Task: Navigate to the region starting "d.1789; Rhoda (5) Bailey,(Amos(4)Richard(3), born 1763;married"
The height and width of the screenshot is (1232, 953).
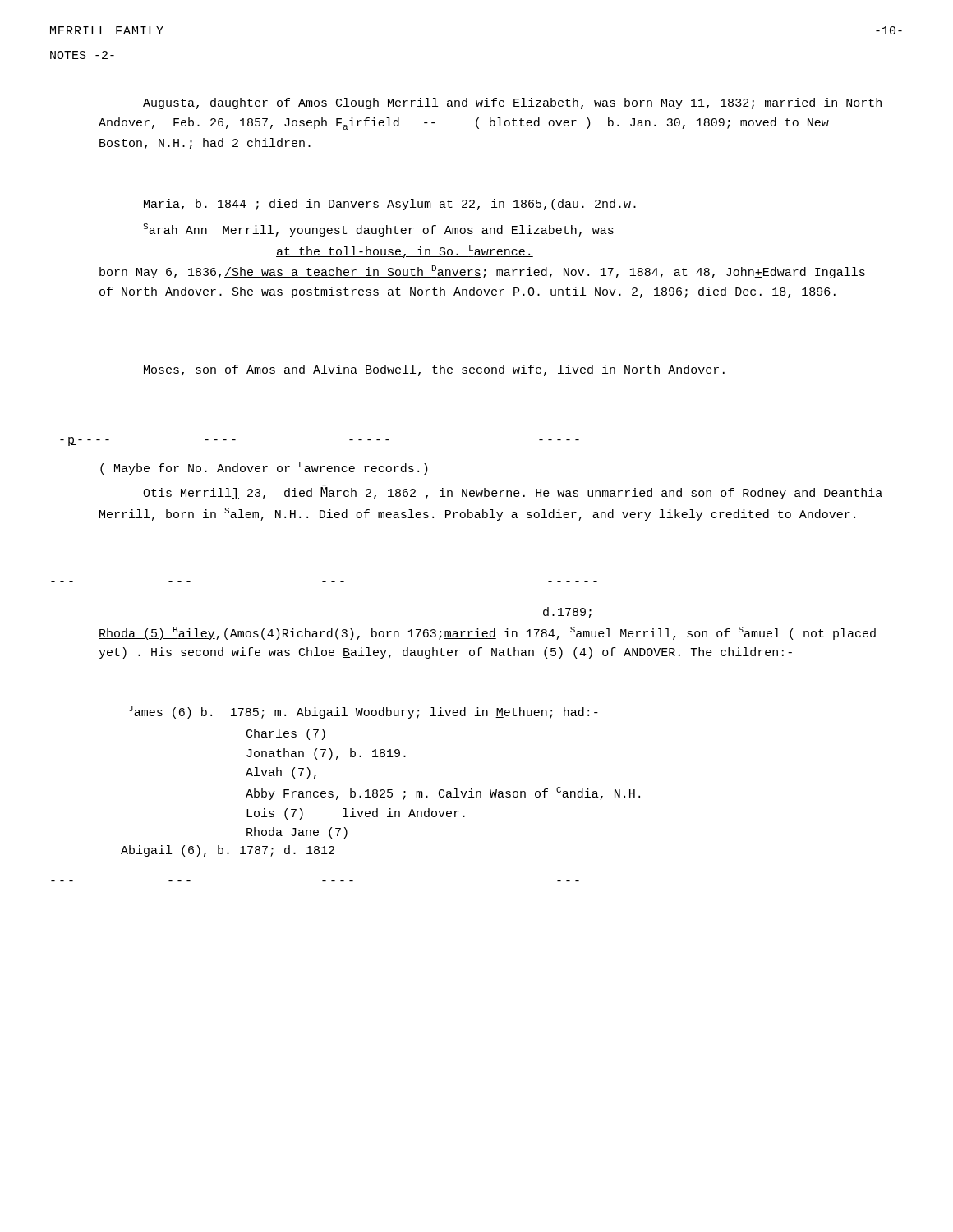Action: pos(488,633)
